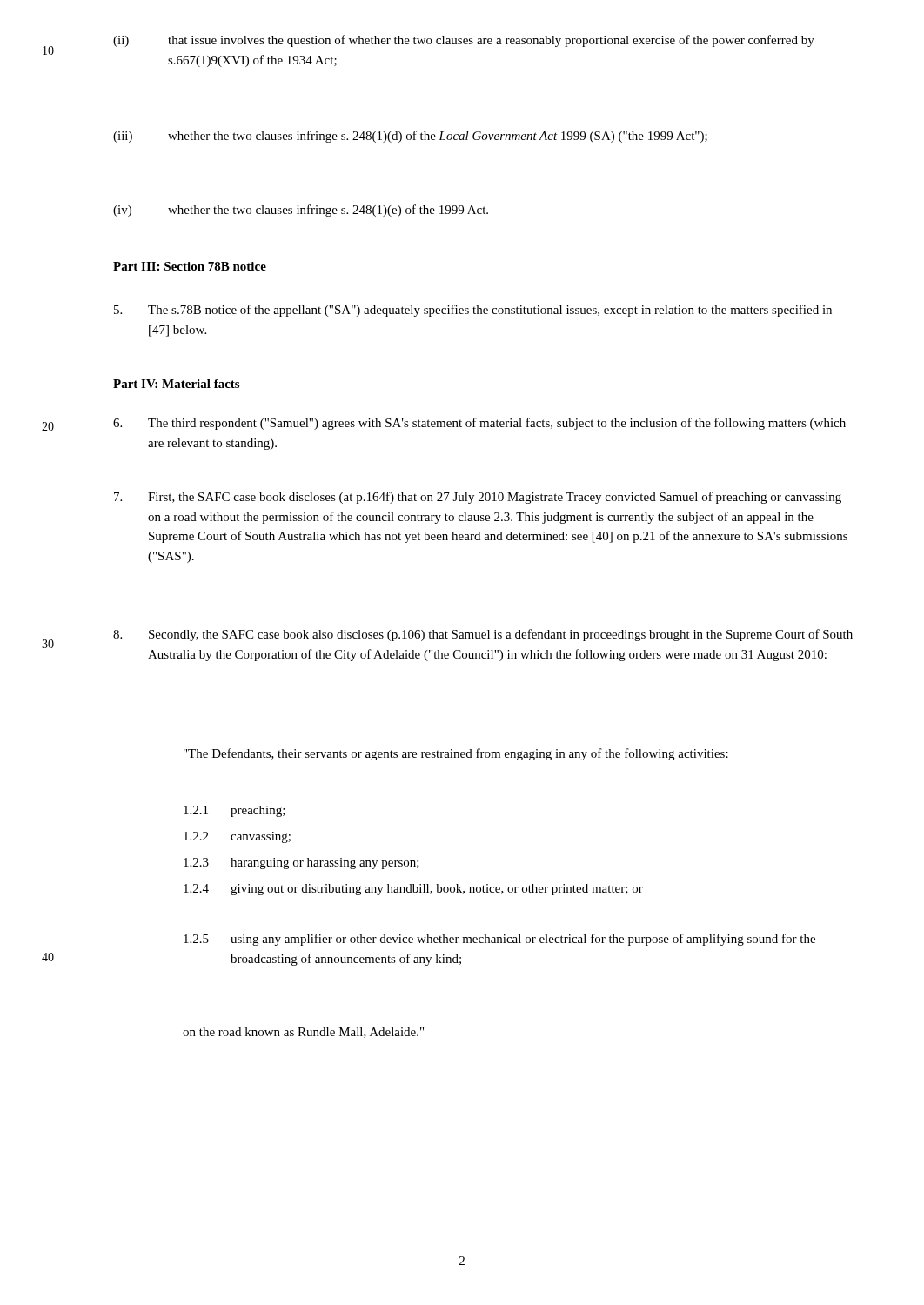This screenshot has width=924, height=1305.
Task: Where is the passage that starts "(iii) whether the two clauses infringe"?
Action: (484, 136)
